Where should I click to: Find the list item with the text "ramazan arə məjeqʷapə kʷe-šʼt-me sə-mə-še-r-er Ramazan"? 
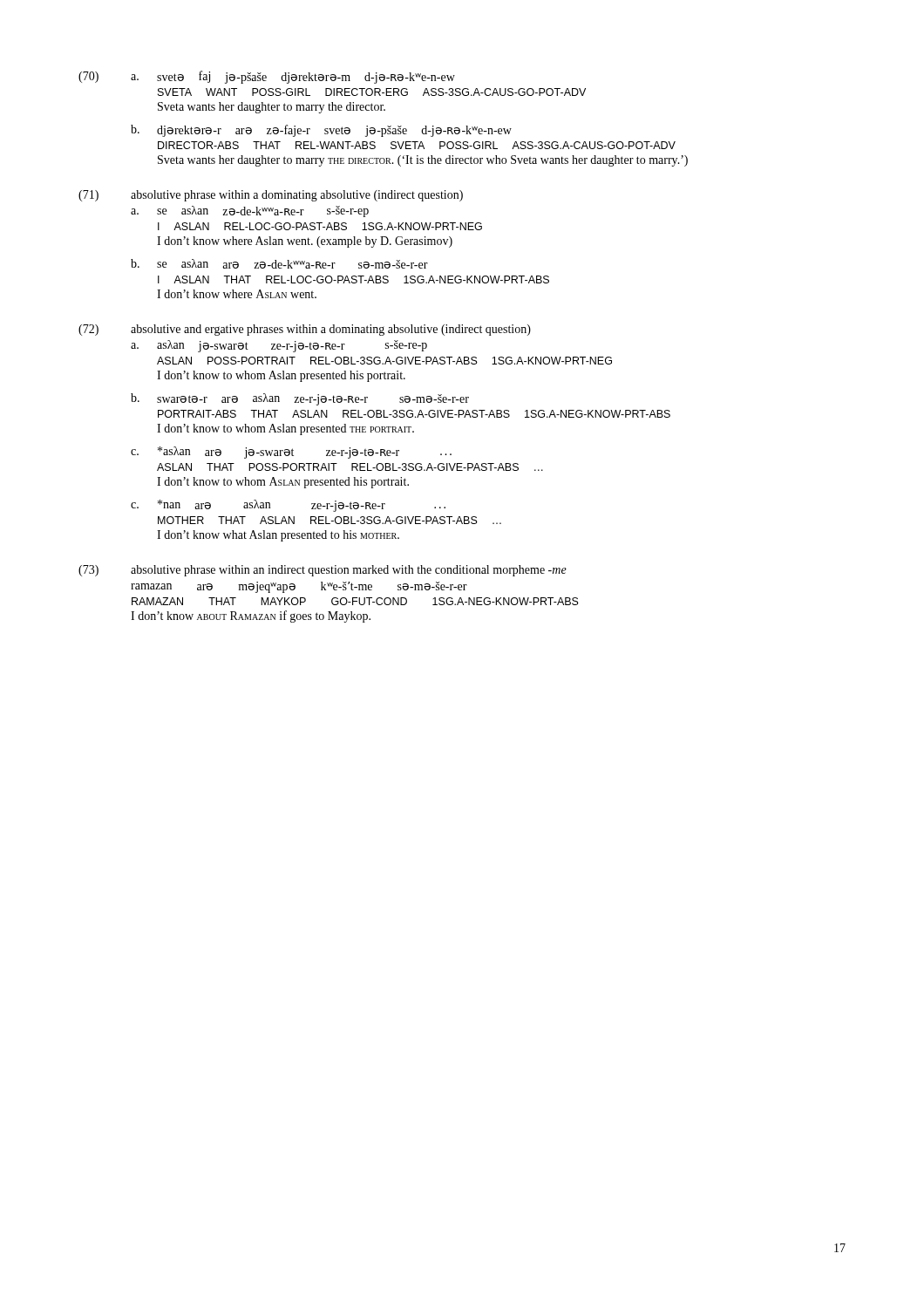click(x=462, y=605)
